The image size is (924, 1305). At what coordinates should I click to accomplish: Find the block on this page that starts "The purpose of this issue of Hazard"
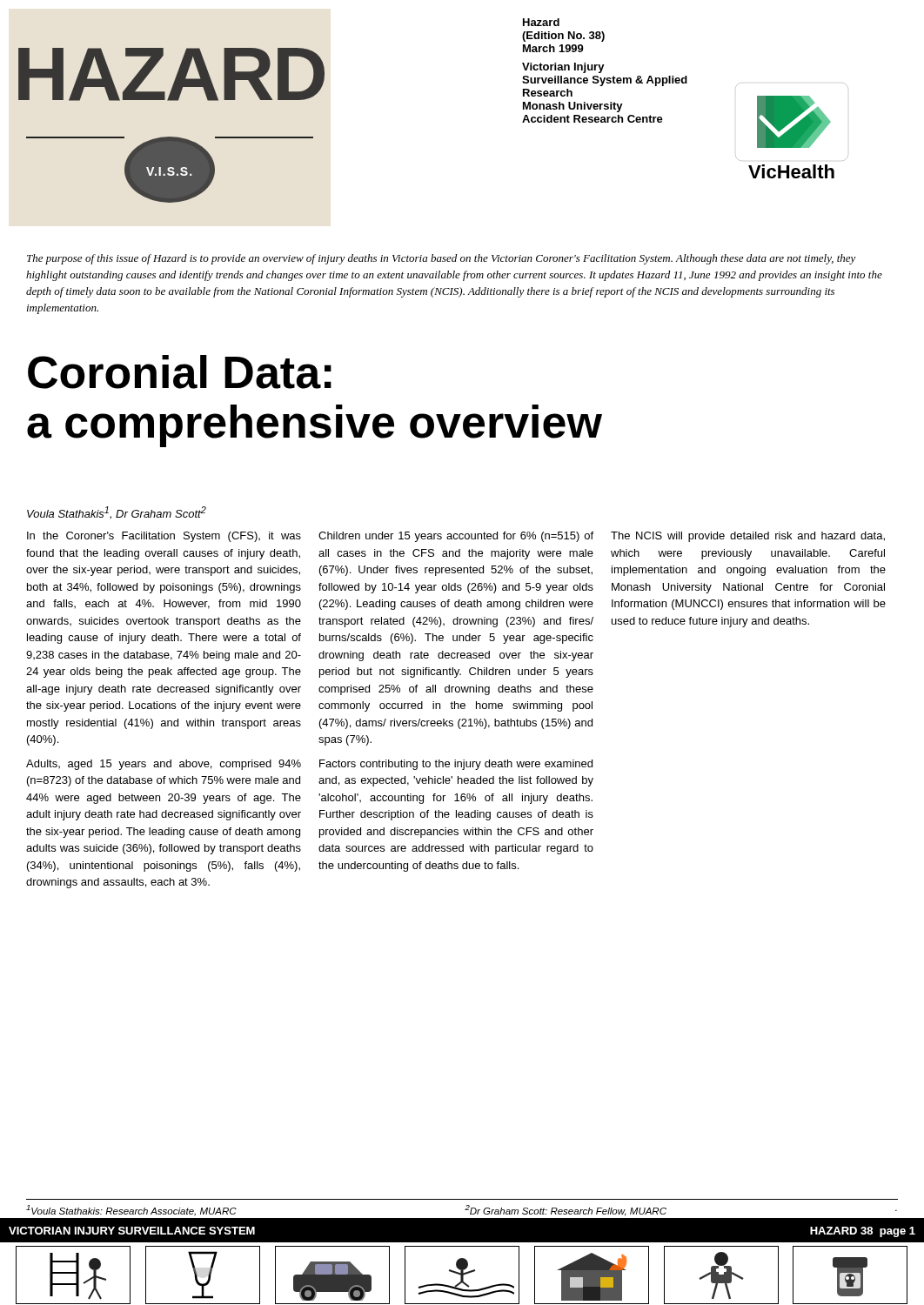click(x=462, y=283)
